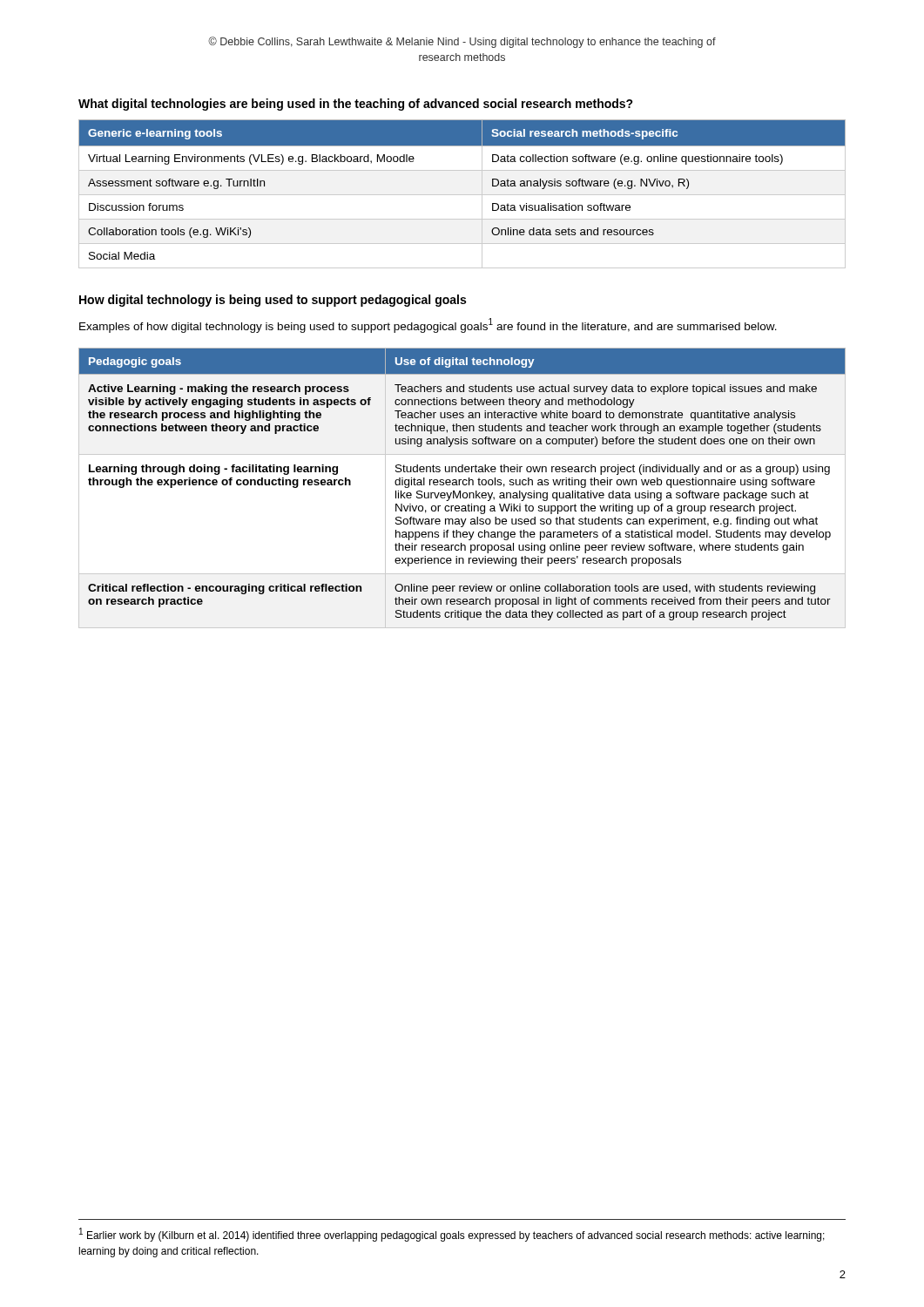Click on the section header containing "How digital technology is"
924x1307 pixels.
[x=272, y=300]
